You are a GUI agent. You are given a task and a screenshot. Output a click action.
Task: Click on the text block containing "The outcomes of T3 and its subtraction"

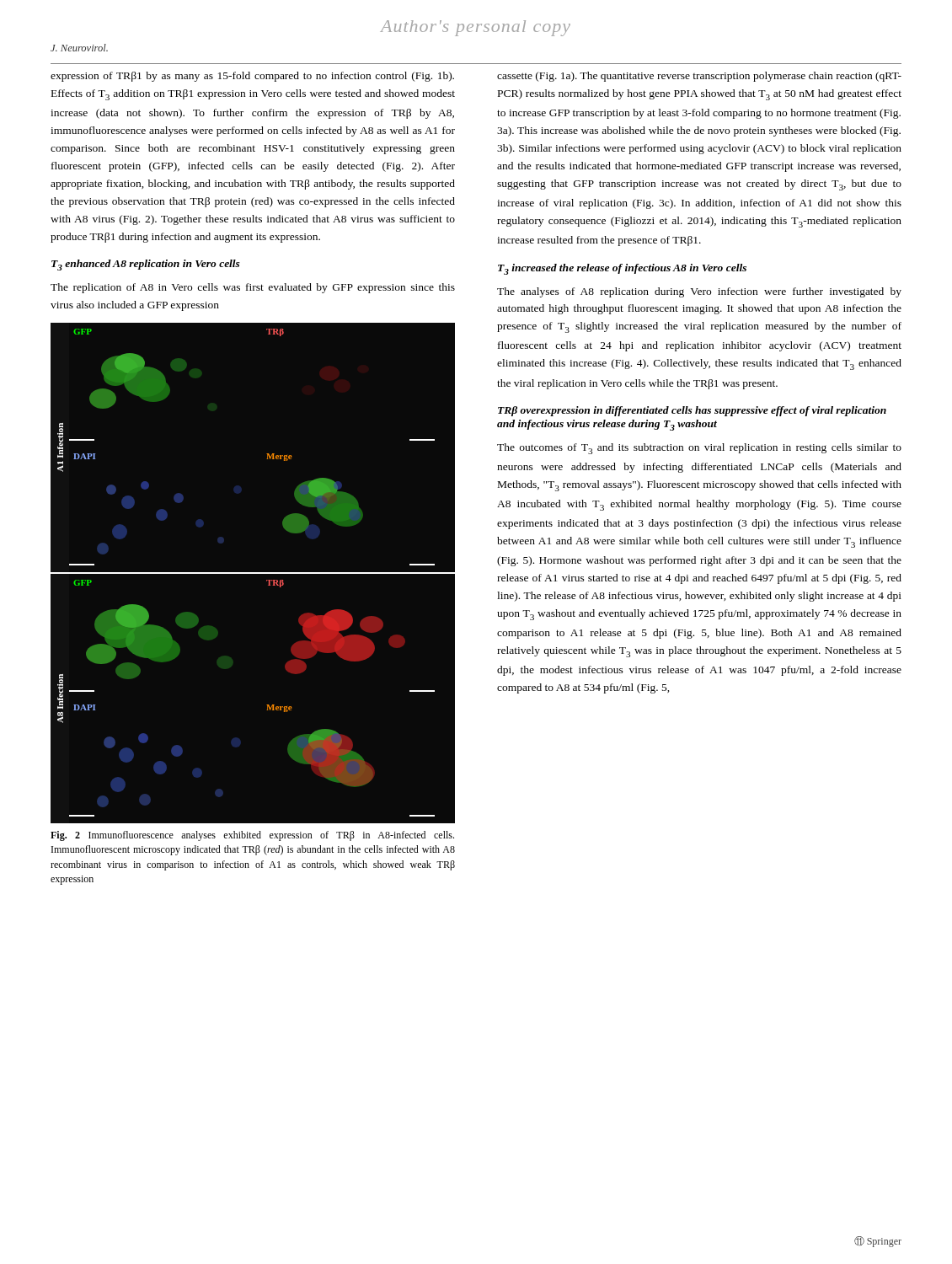pos(699,568)
